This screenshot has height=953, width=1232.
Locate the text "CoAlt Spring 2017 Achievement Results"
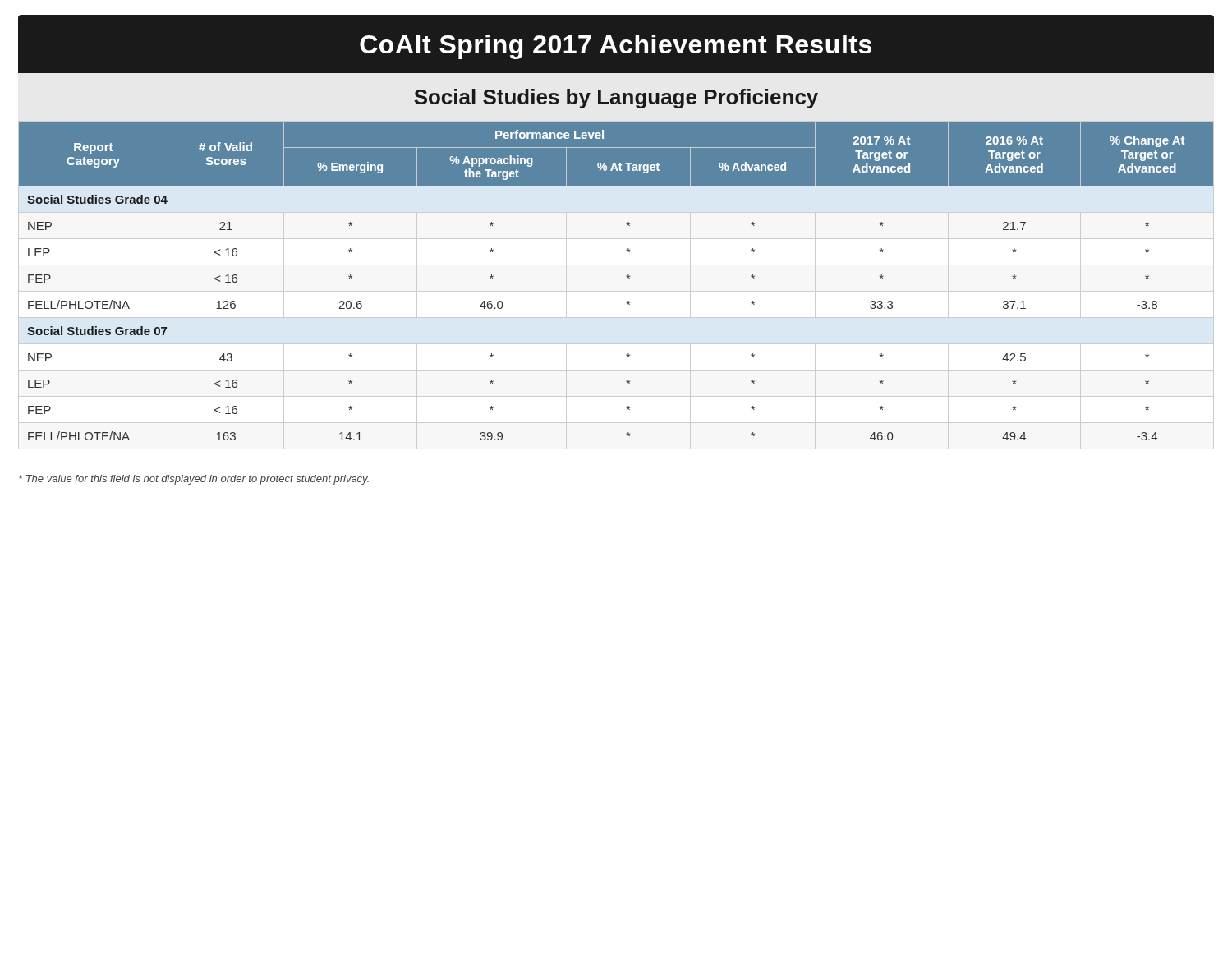pyautogui.click(x=616, y=44)
